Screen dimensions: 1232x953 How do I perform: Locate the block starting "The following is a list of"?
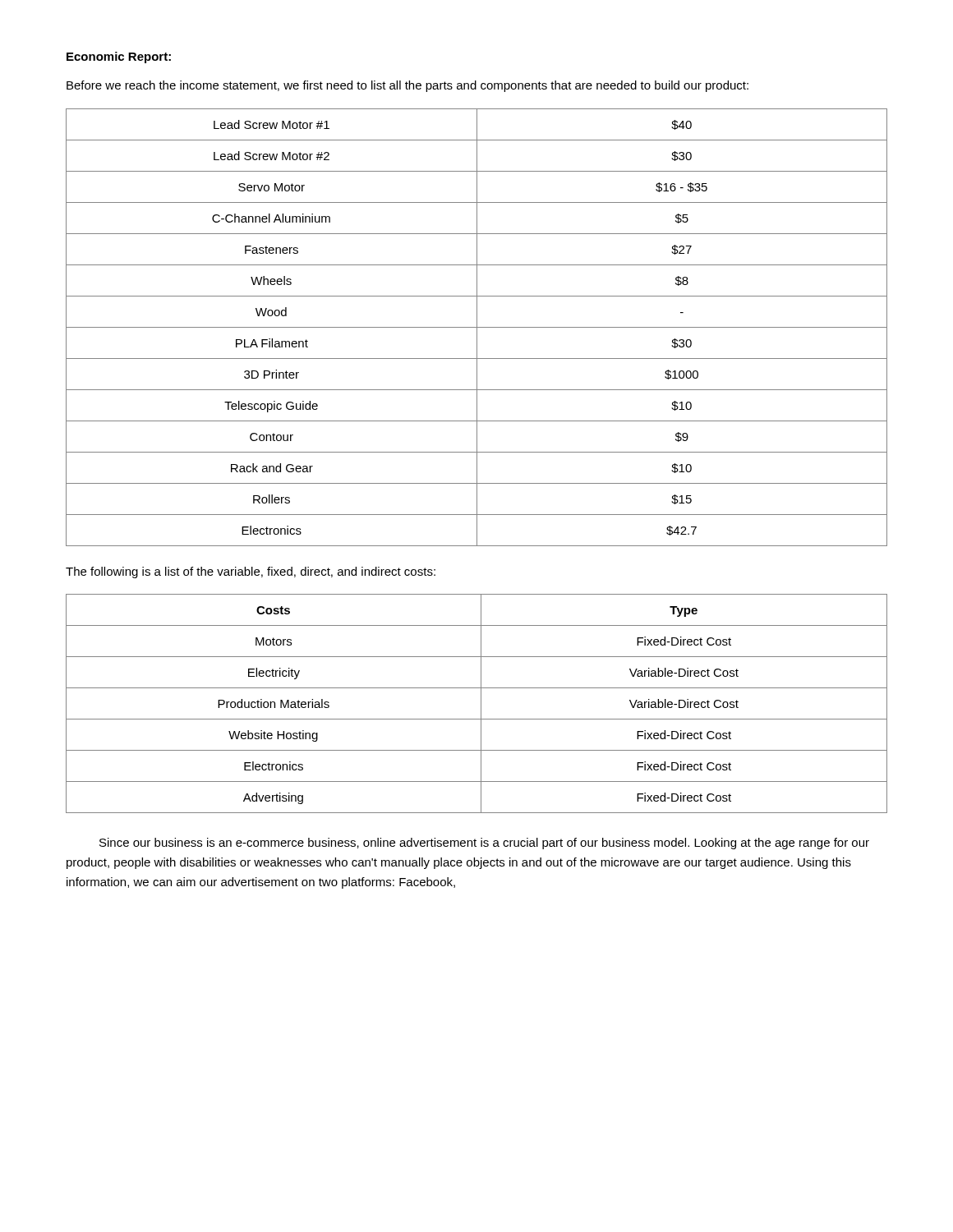251,571
